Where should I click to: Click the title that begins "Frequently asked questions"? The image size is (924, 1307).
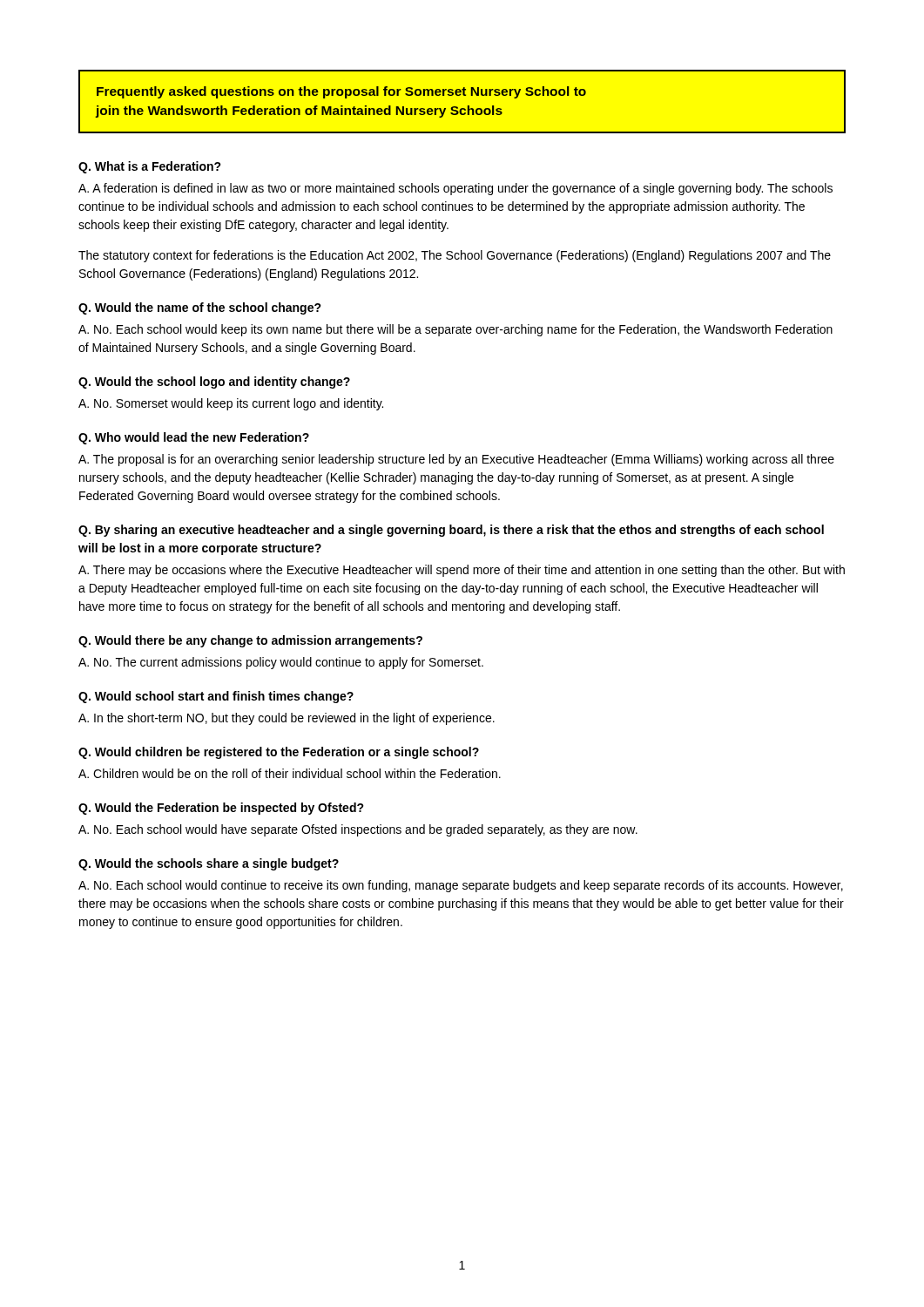pos(462,101)
